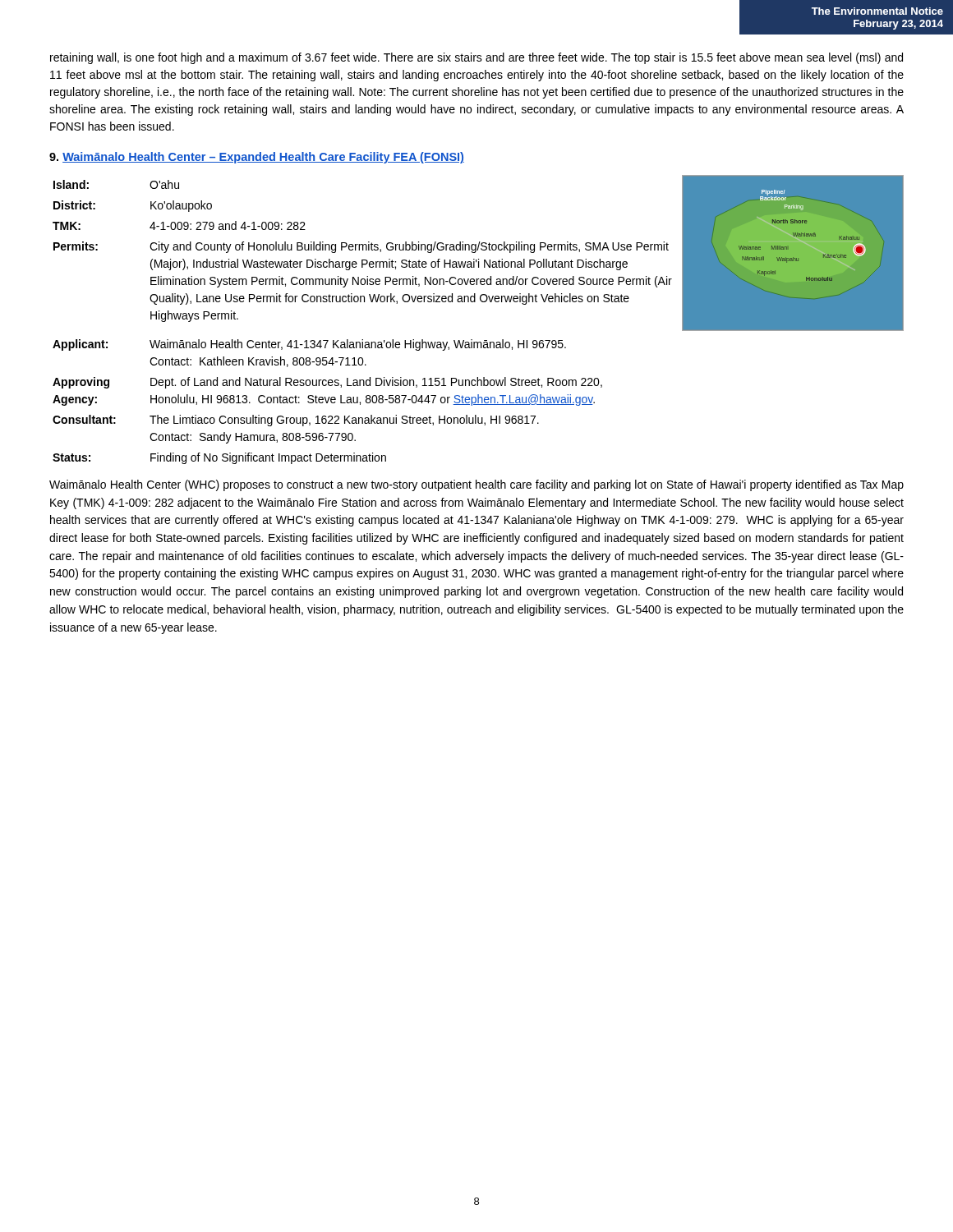This screenshot has width=953, height=1232.
Task: Click the passage that begins "retaining wall, is one foot high"
Action: [x=476, y=92]
